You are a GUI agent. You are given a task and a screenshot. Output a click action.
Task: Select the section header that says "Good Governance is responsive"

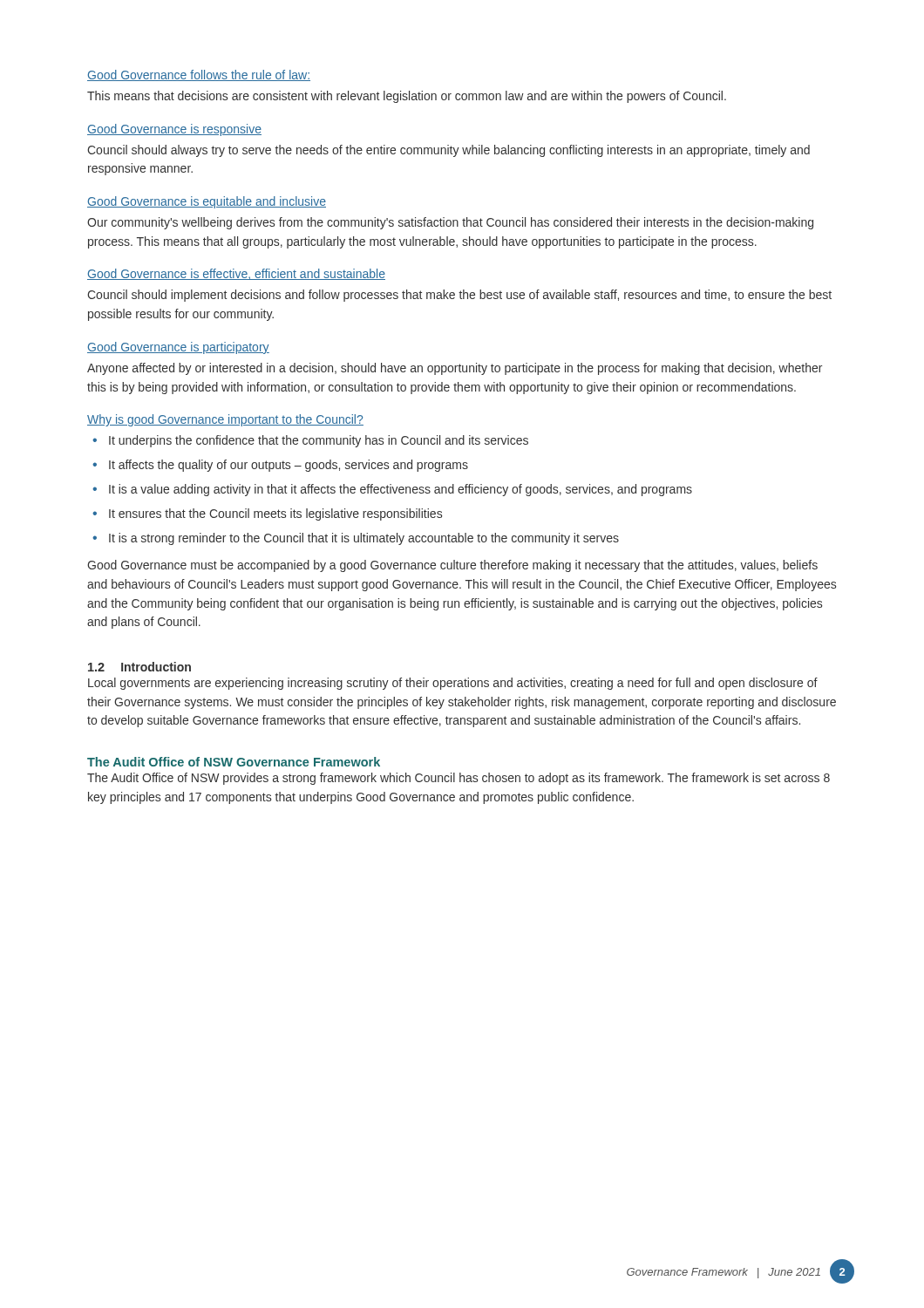click(174, 130)
